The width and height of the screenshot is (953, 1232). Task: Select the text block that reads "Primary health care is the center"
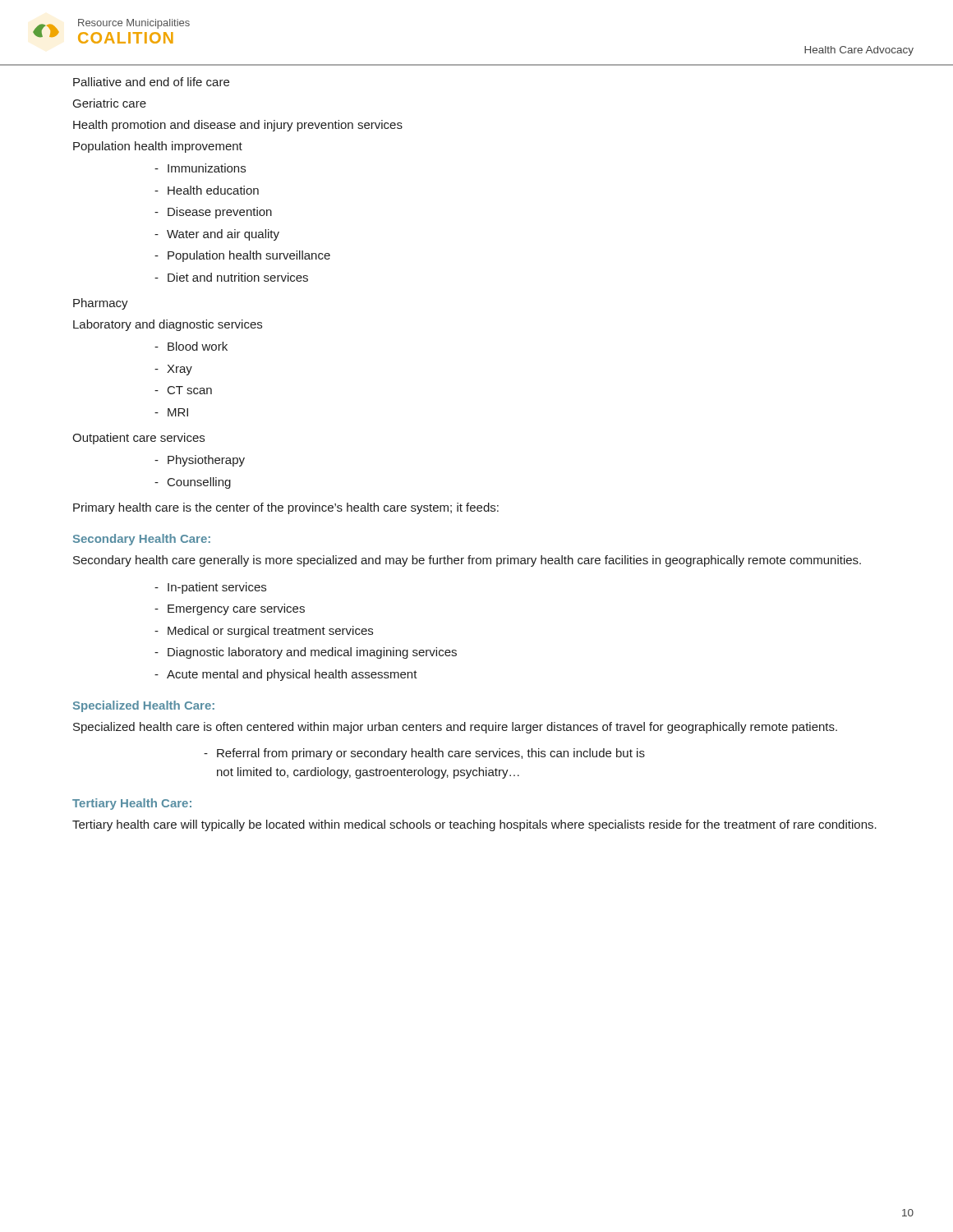click(286, 507)
